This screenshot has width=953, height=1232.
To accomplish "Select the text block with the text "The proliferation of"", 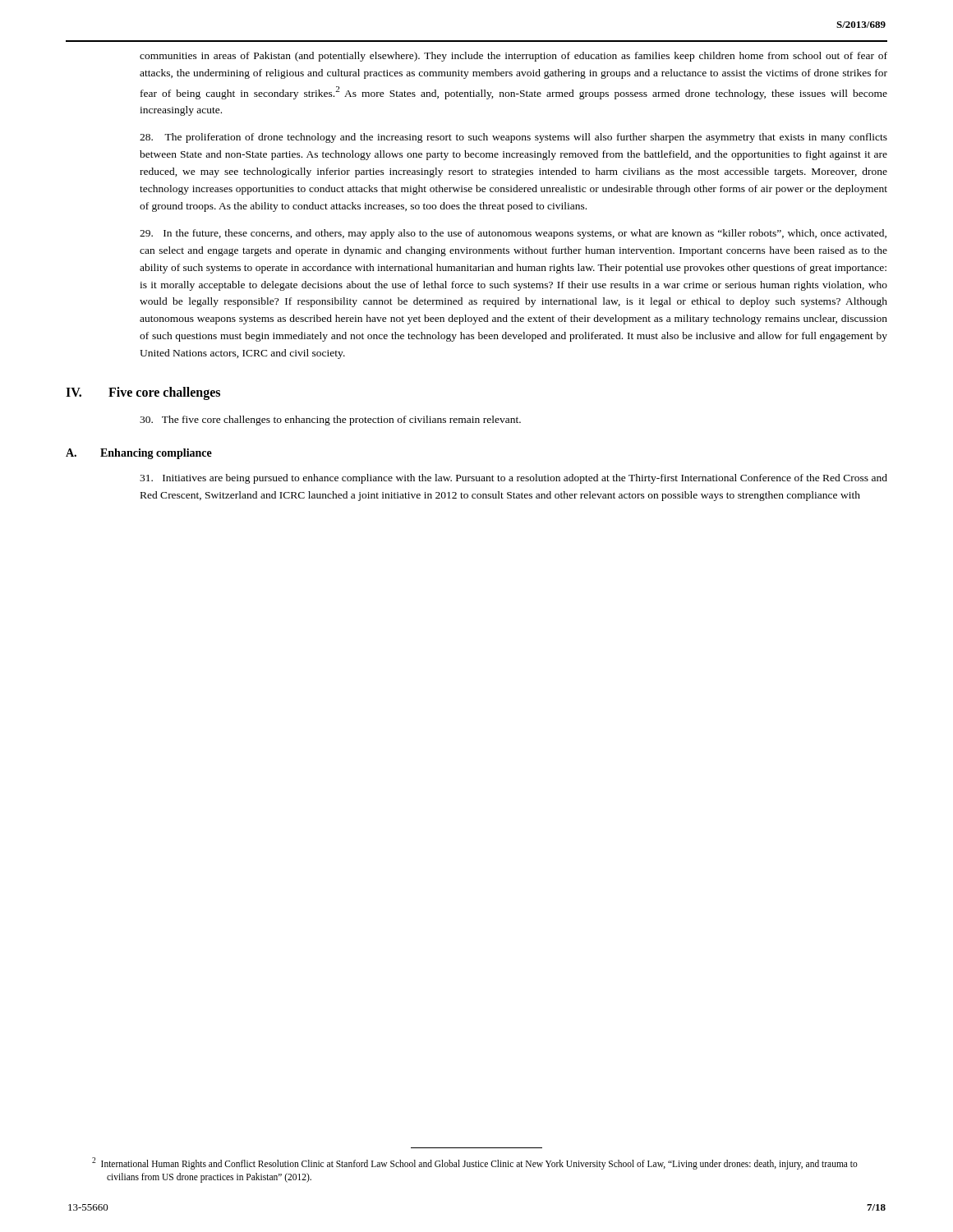I will (x=513, y=171).
